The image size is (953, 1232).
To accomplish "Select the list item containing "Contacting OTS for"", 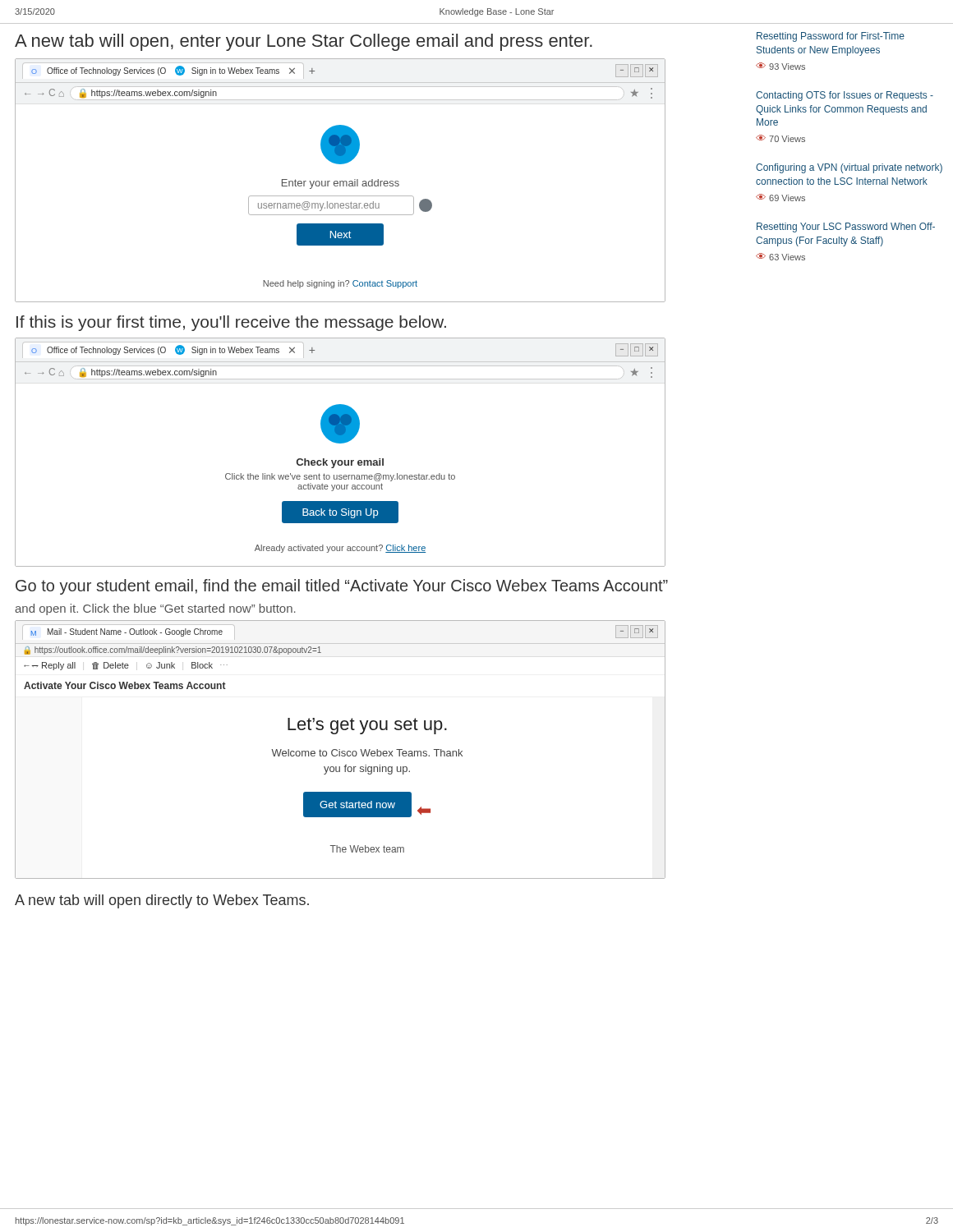I will [x=850, y=118].
